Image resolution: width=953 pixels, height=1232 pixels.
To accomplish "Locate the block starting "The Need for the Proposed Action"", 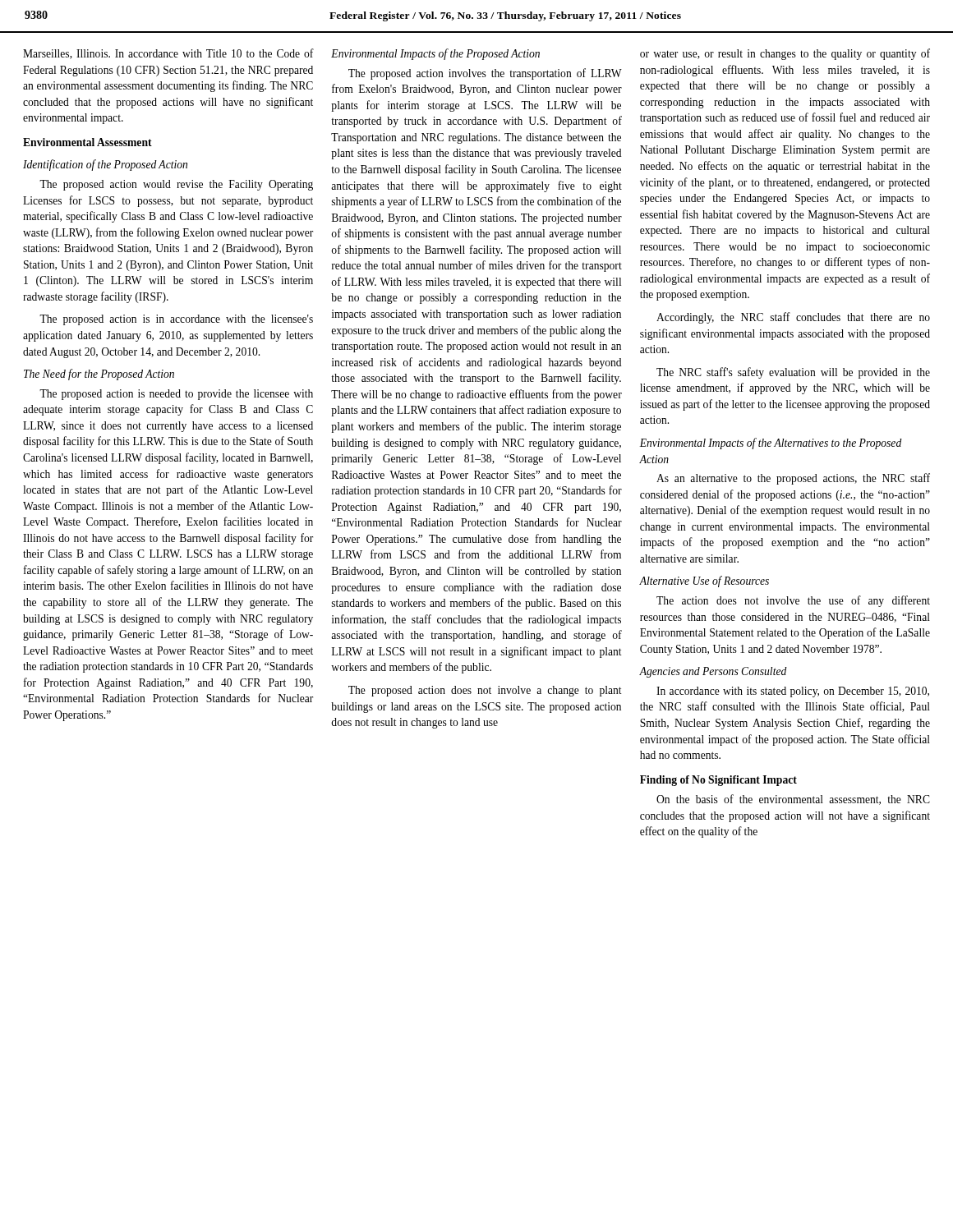I will coord(99,374).
